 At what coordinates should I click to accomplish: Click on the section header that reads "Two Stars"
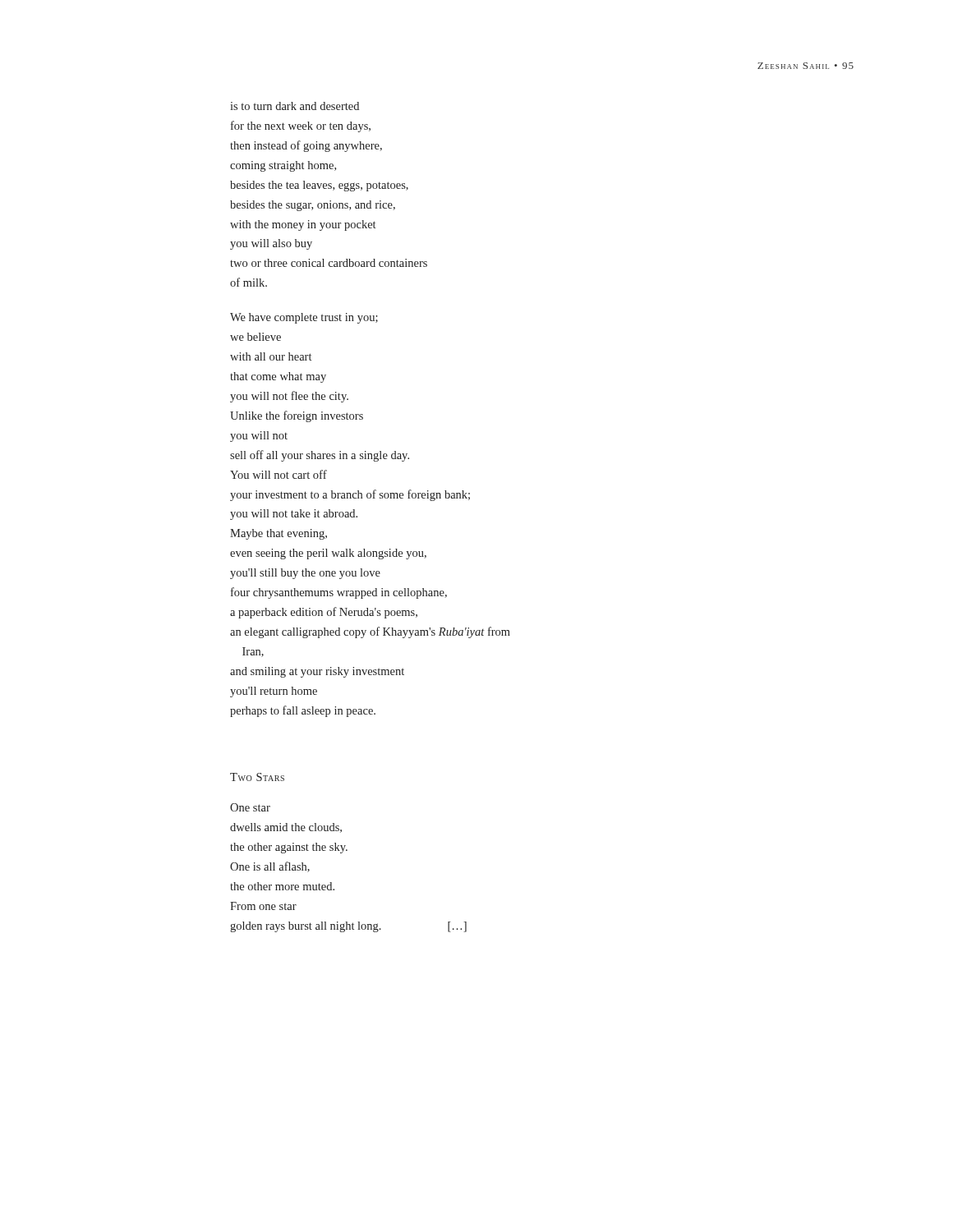(x=258, y=777)
